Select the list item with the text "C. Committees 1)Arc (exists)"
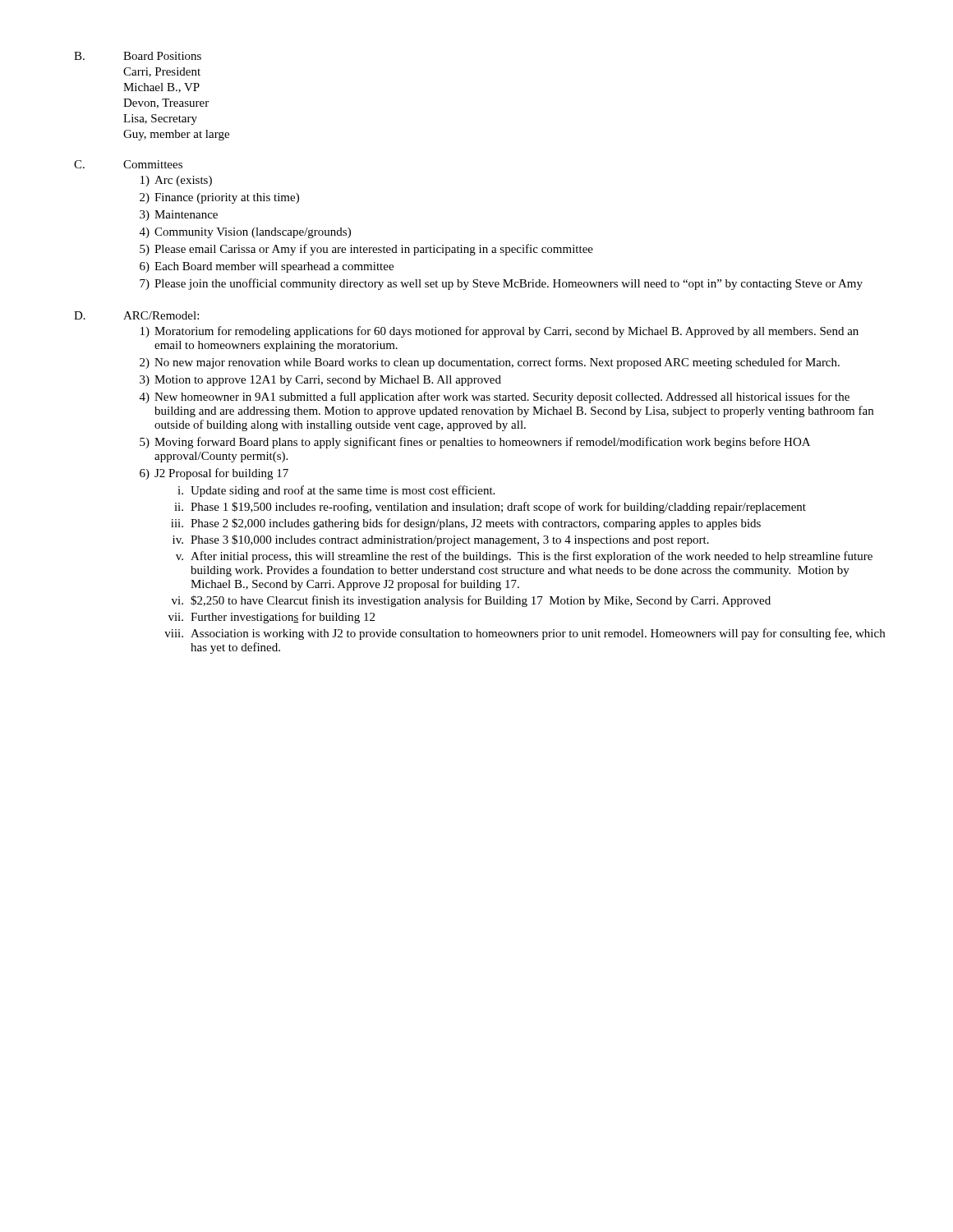This screenshot has width=953, height=1232. [x=128, y=164]
